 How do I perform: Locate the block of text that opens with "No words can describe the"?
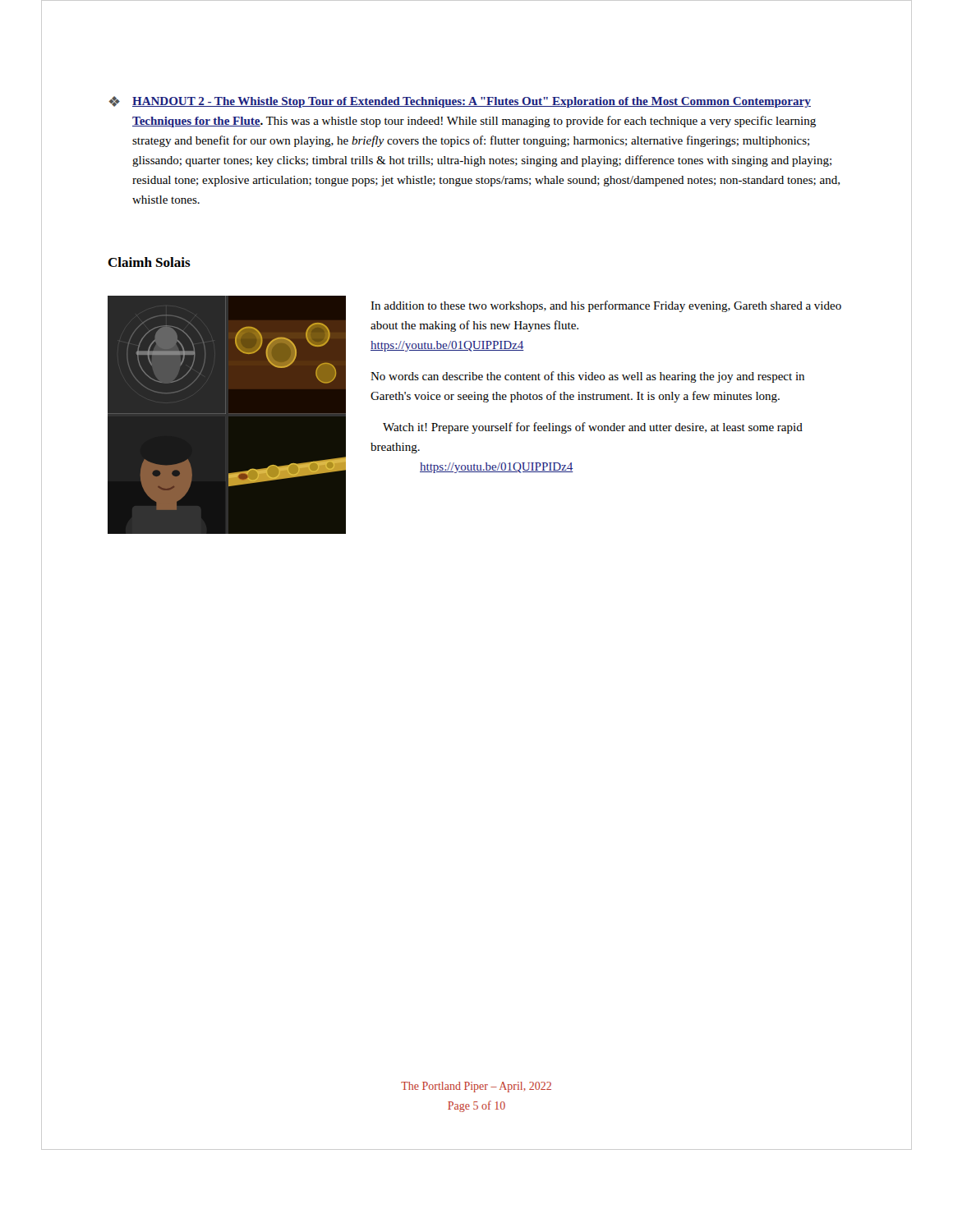click(x=588, y=386)
